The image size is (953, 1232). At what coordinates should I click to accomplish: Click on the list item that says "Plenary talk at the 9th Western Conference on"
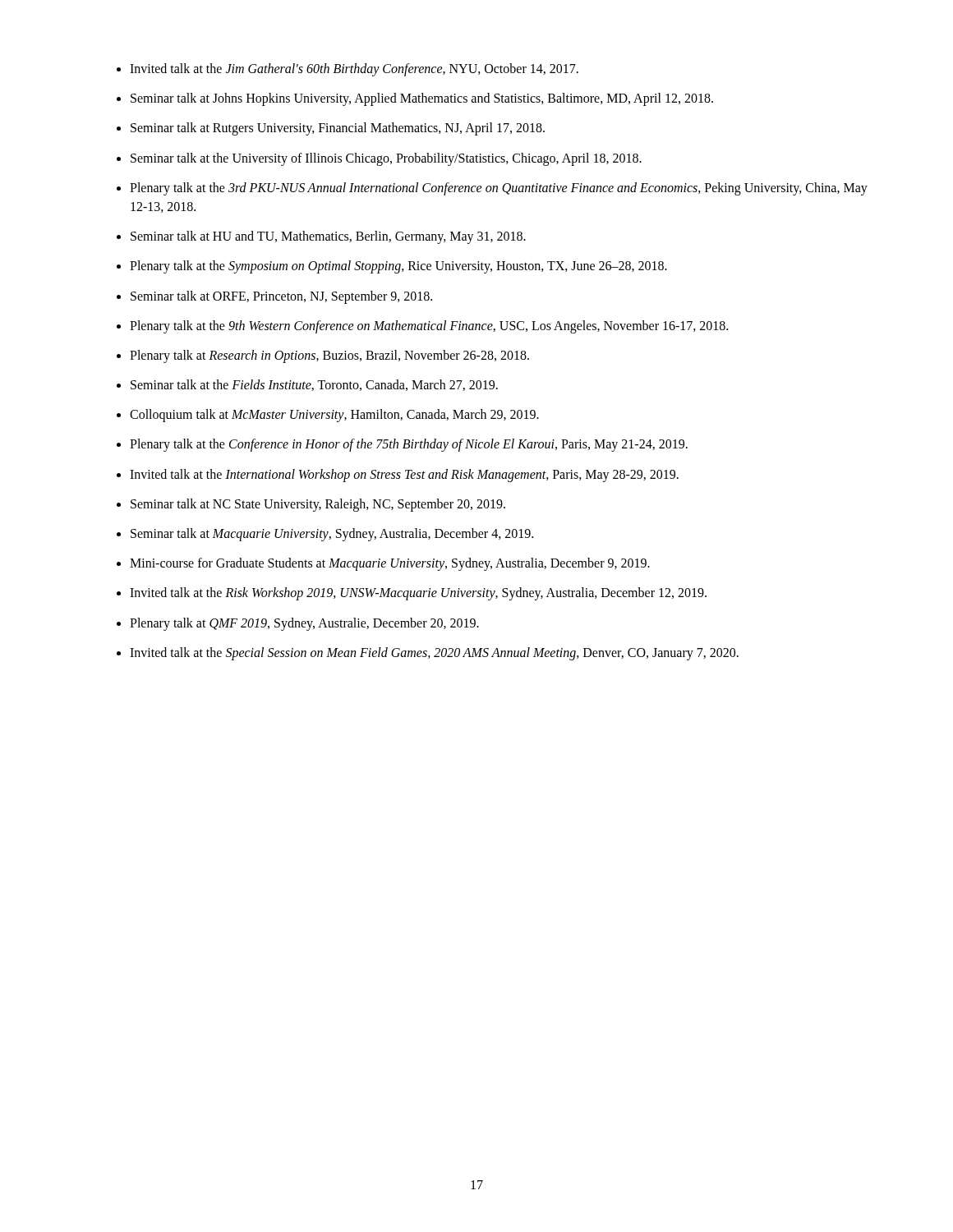coord(429,325)
